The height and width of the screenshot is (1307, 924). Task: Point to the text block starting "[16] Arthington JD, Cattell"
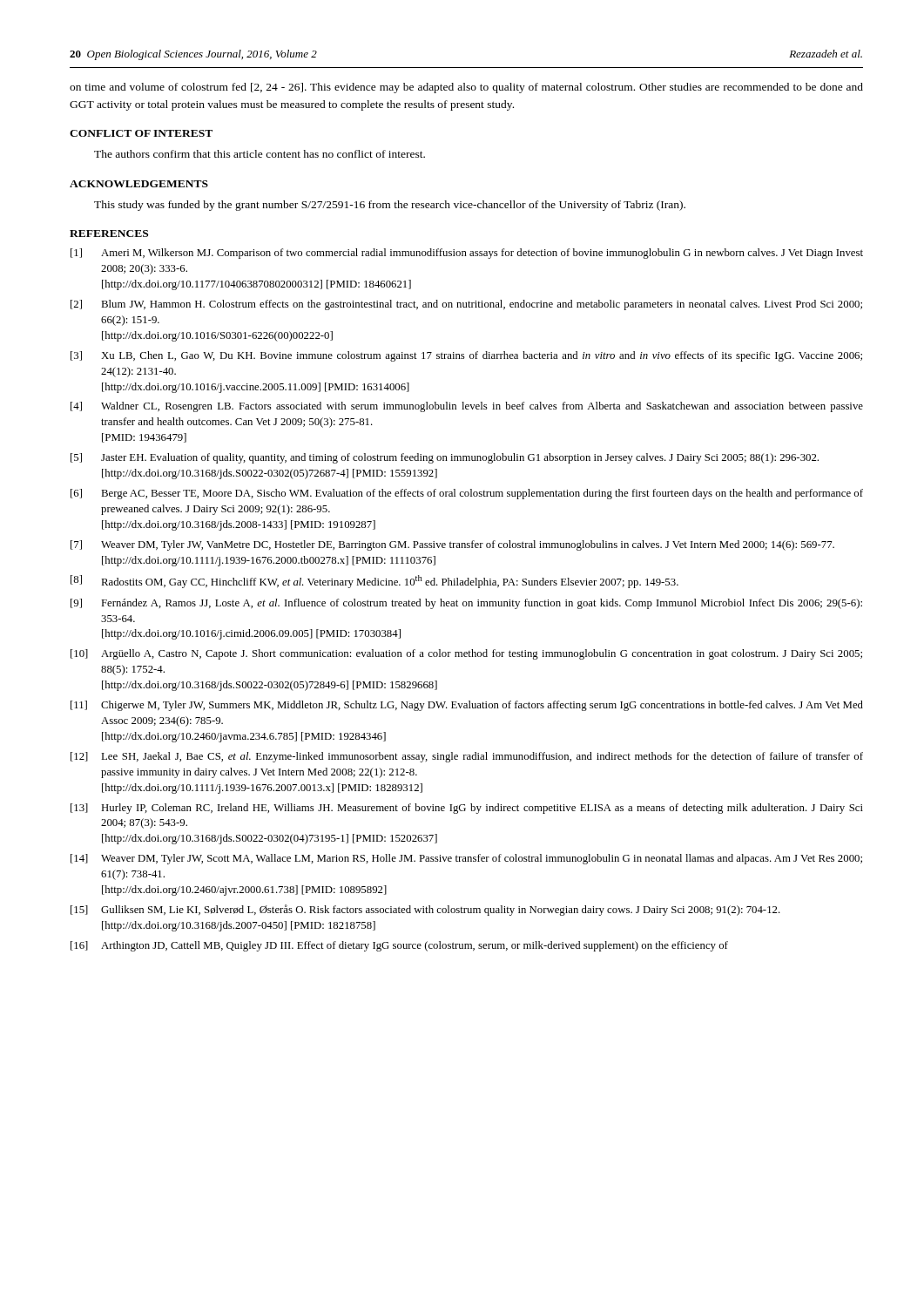(466, 946)
